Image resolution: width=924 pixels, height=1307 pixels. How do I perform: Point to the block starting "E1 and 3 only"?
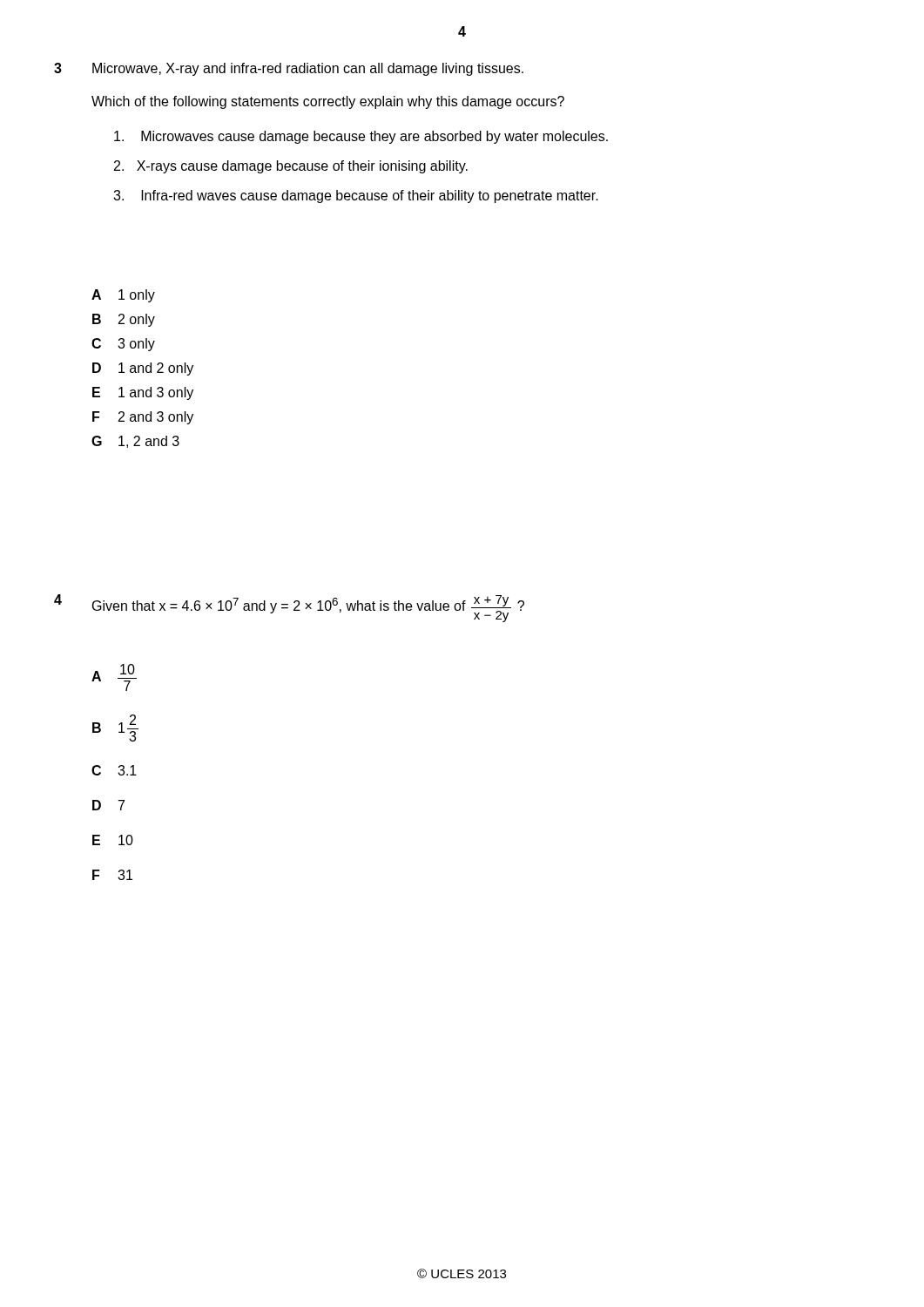(142, 393)
